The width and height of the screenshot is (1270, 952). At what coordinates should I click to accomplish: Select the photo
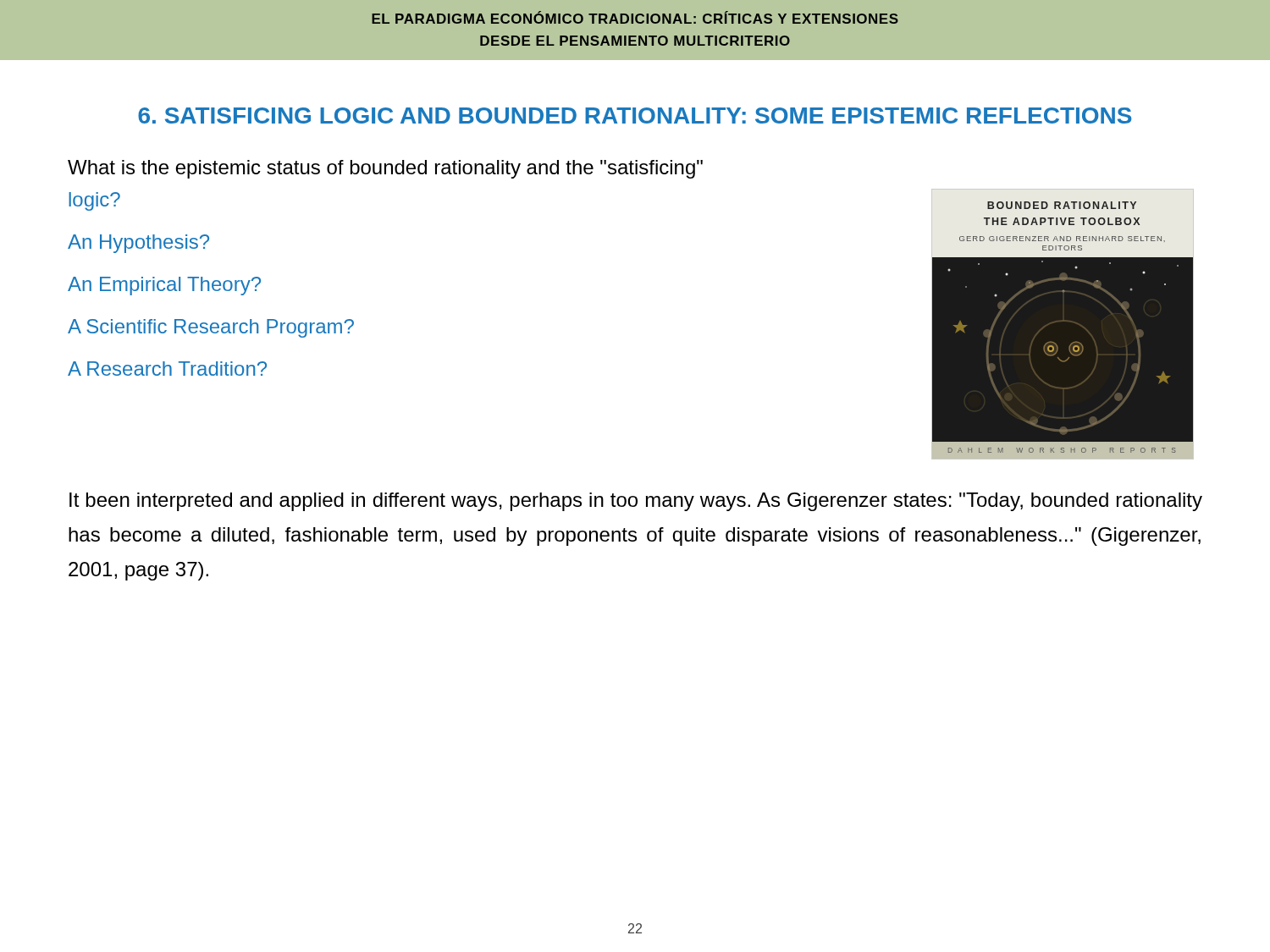[1063, 324]
